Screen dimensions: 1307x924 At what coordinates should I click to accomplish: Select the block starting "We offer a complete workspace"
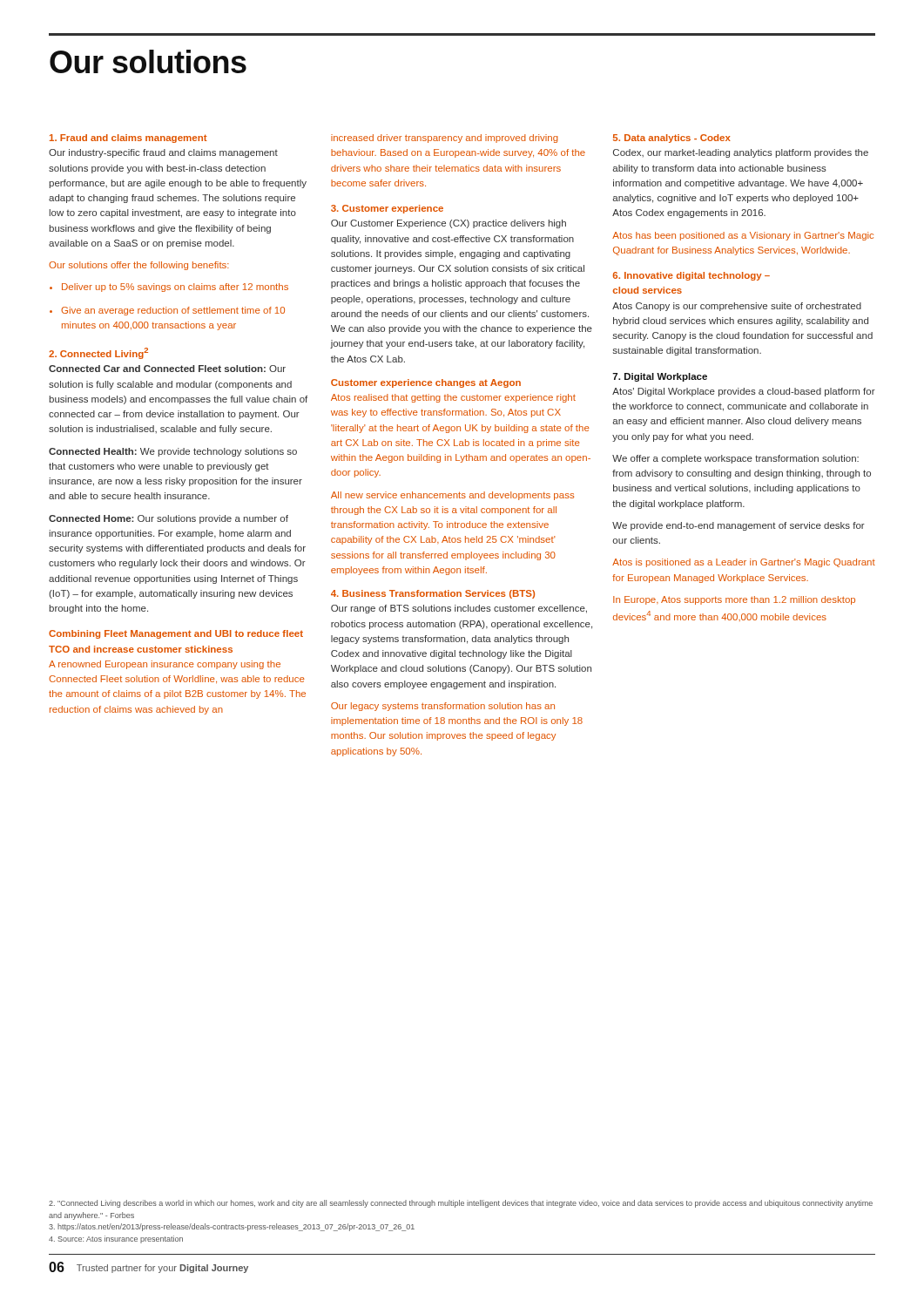744,481
